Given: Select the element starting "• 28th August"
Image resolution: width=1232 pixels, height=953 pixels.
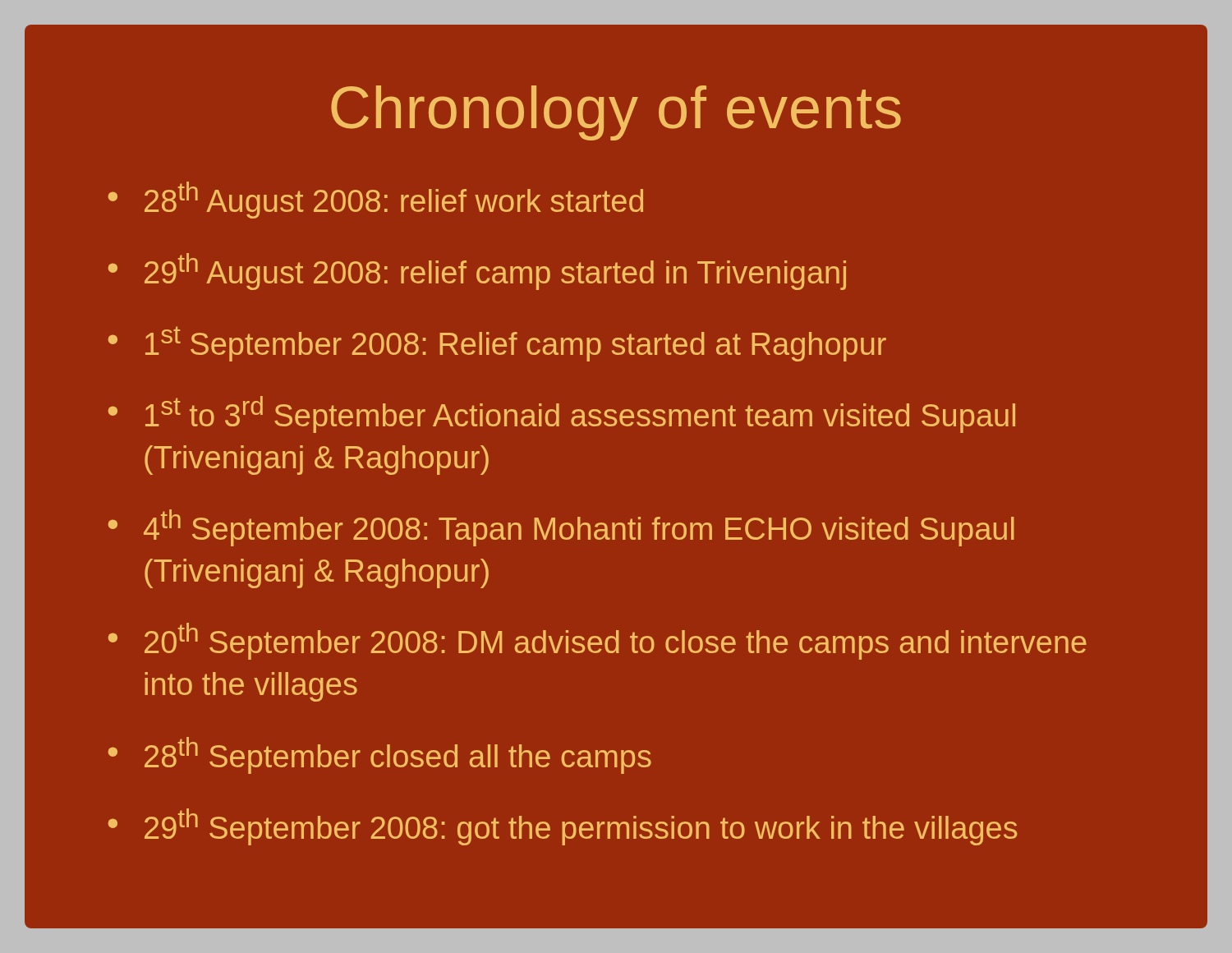Looking at the screenshot, I should tap(624, 198).
